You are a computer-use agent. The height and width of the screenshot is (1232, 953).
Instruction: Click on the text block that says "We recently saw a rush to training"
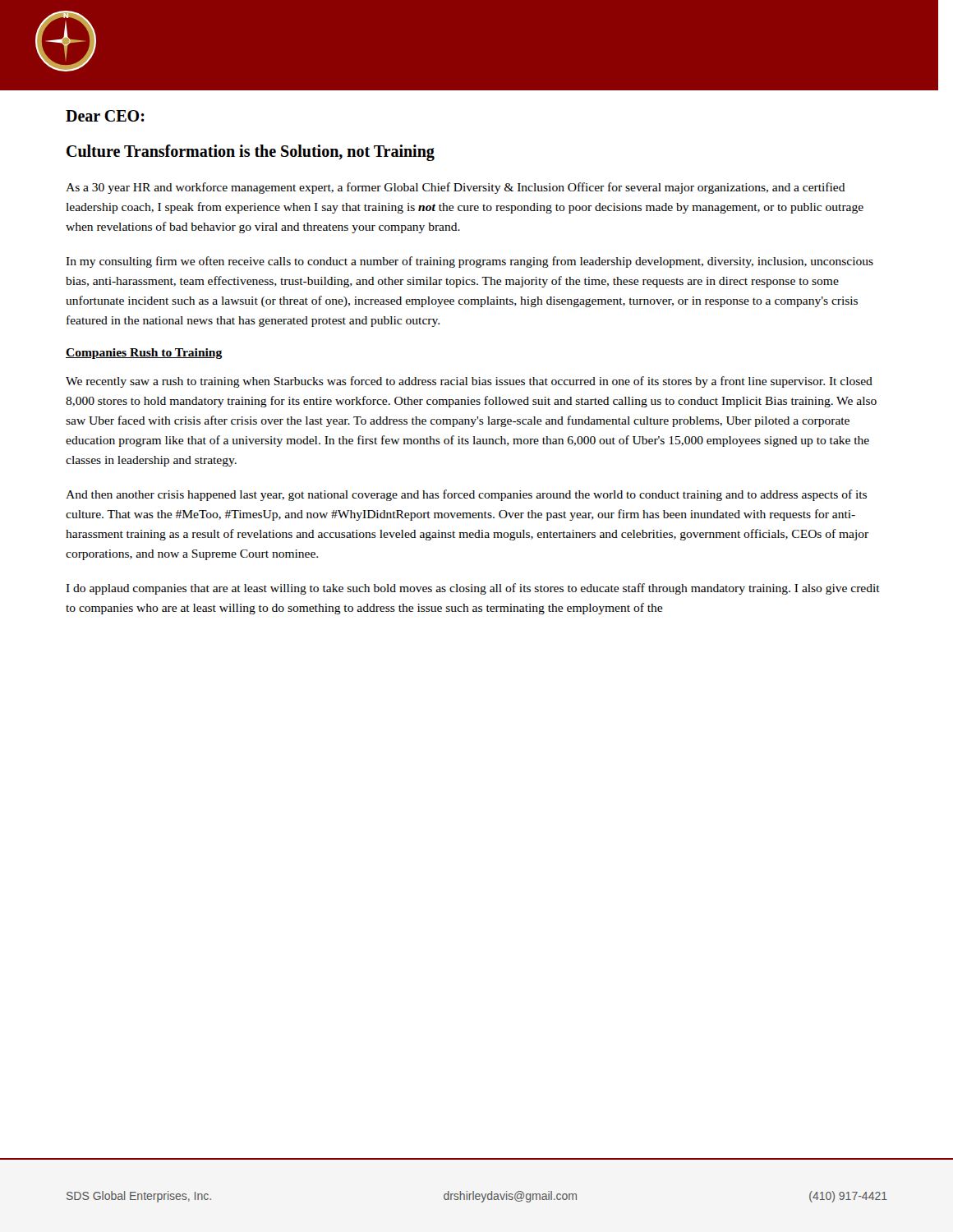coord(471,420)
